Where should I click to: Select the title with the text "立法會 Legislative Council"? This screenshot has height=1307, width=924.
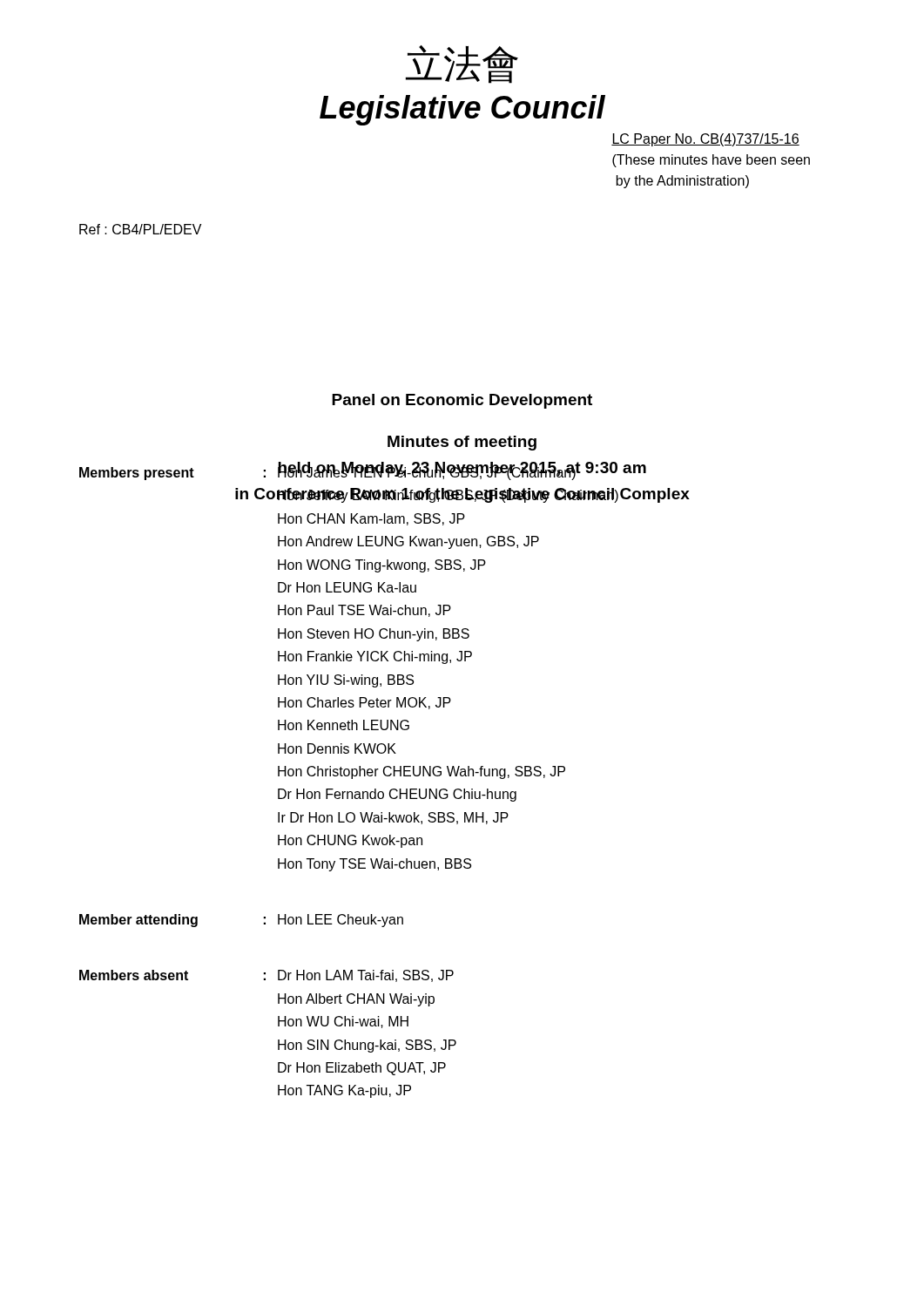point(462,85)
